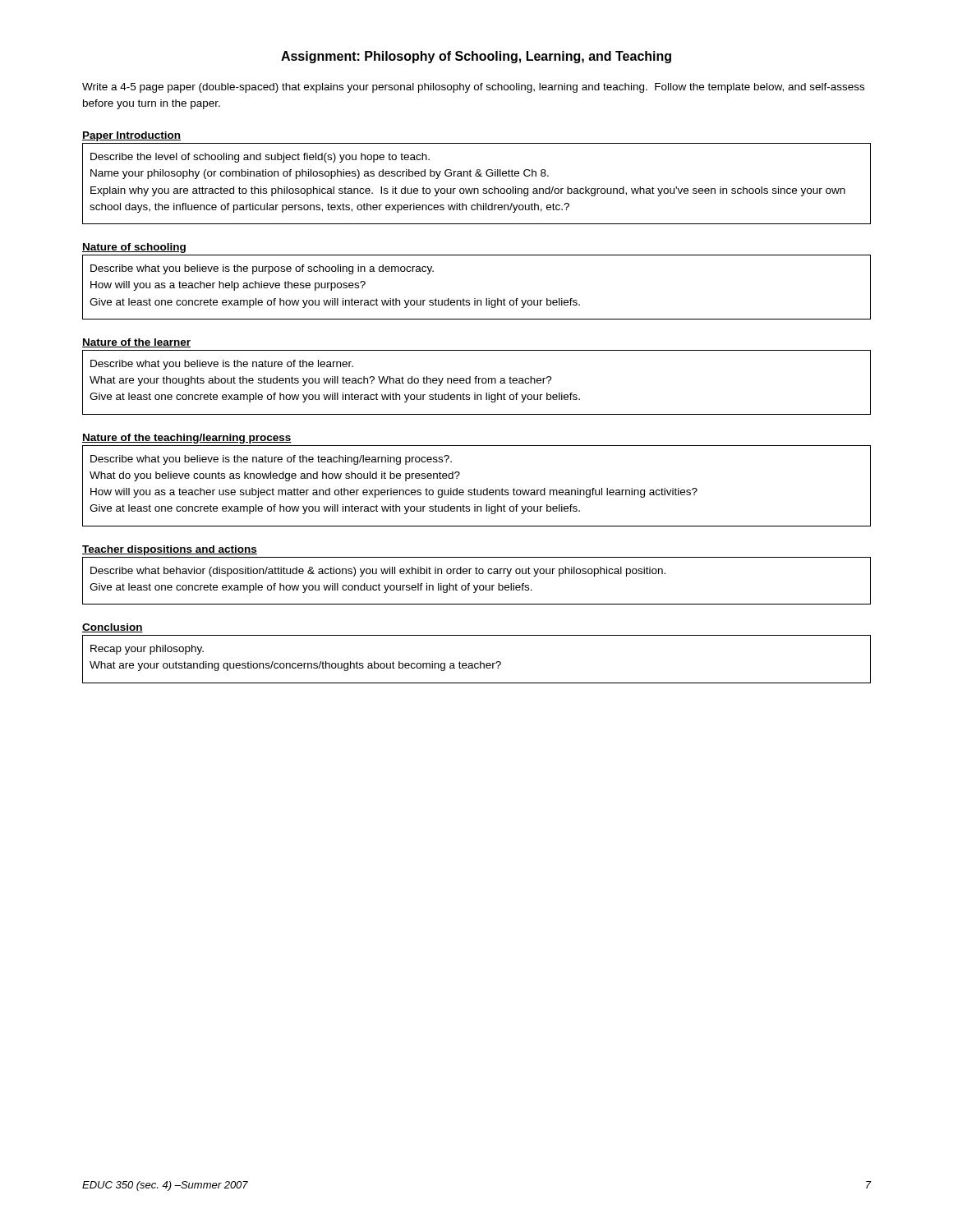
Task: Click on the table containing "Describe what behavior"
Action: pos(476,581)
